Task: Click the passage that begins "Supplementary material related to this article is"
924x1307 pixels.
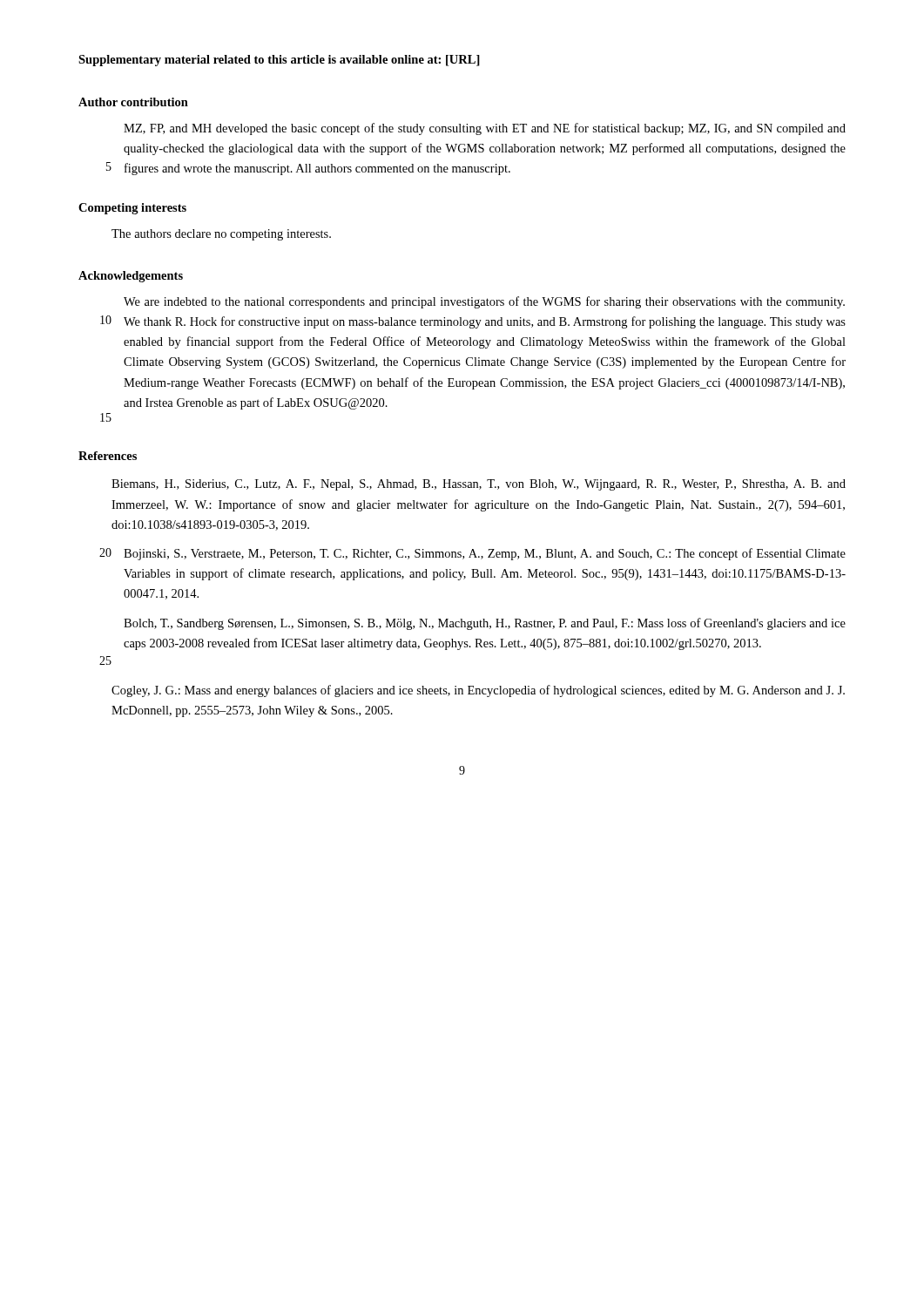Action: click(x=279, y=59)
